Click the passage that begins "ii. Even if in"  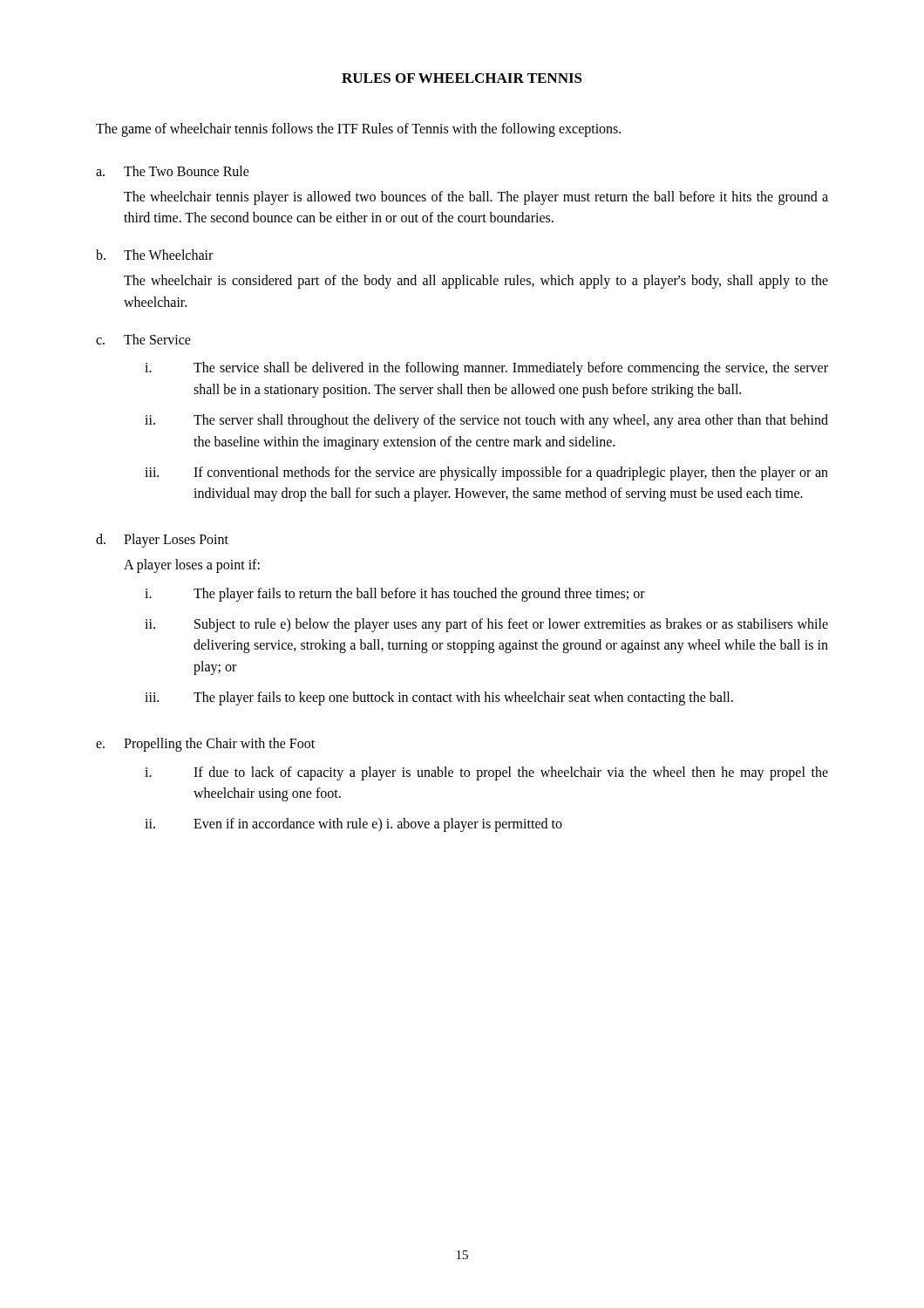[x=476, y=824]
